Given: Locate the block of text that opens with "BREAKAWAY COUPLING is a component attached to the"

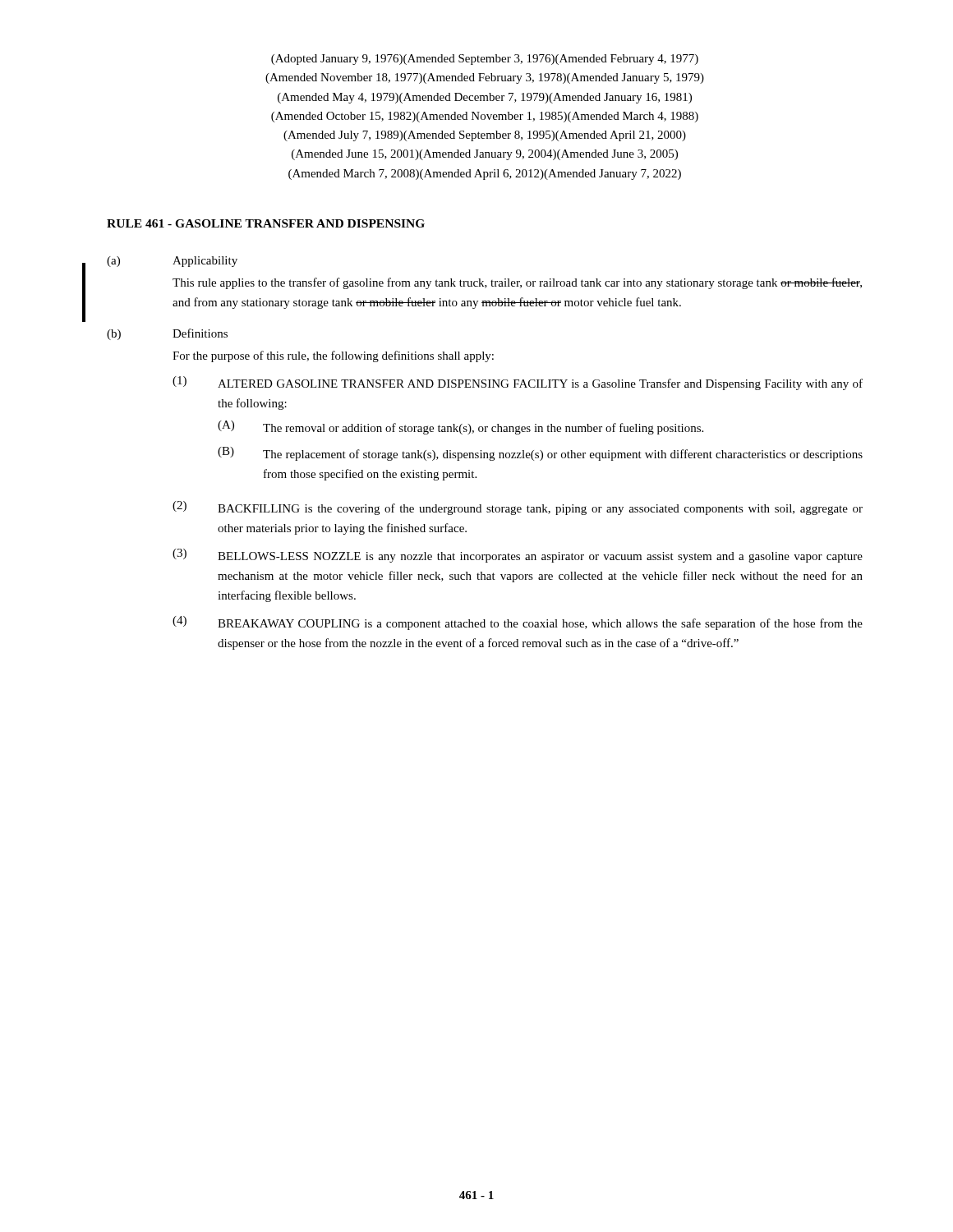Looking at the screenshot, I should point(540,633).
